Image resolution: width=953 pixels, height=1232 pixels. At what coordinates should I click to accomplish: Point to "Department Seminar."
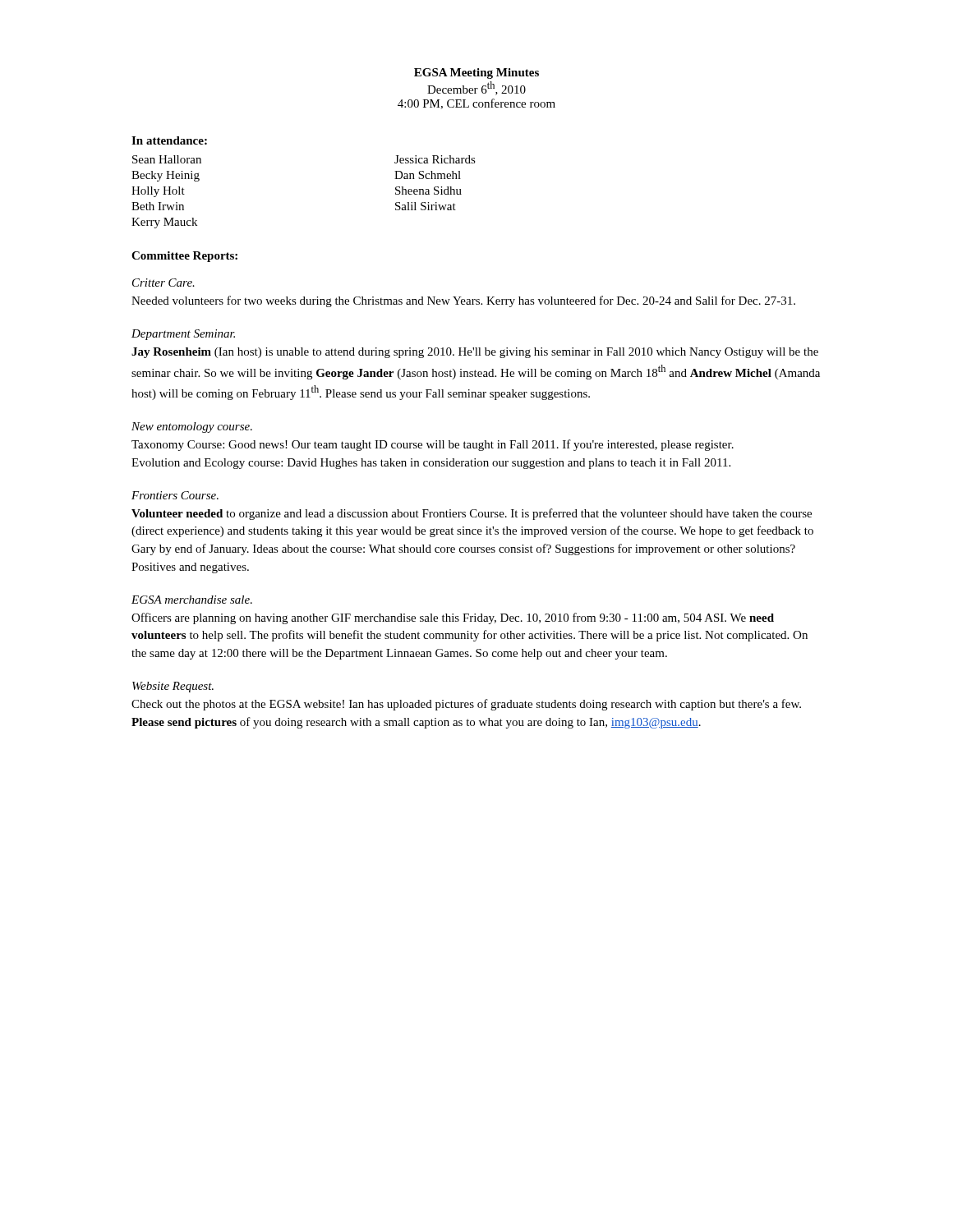pyautogui.click(x=184, y=333)
